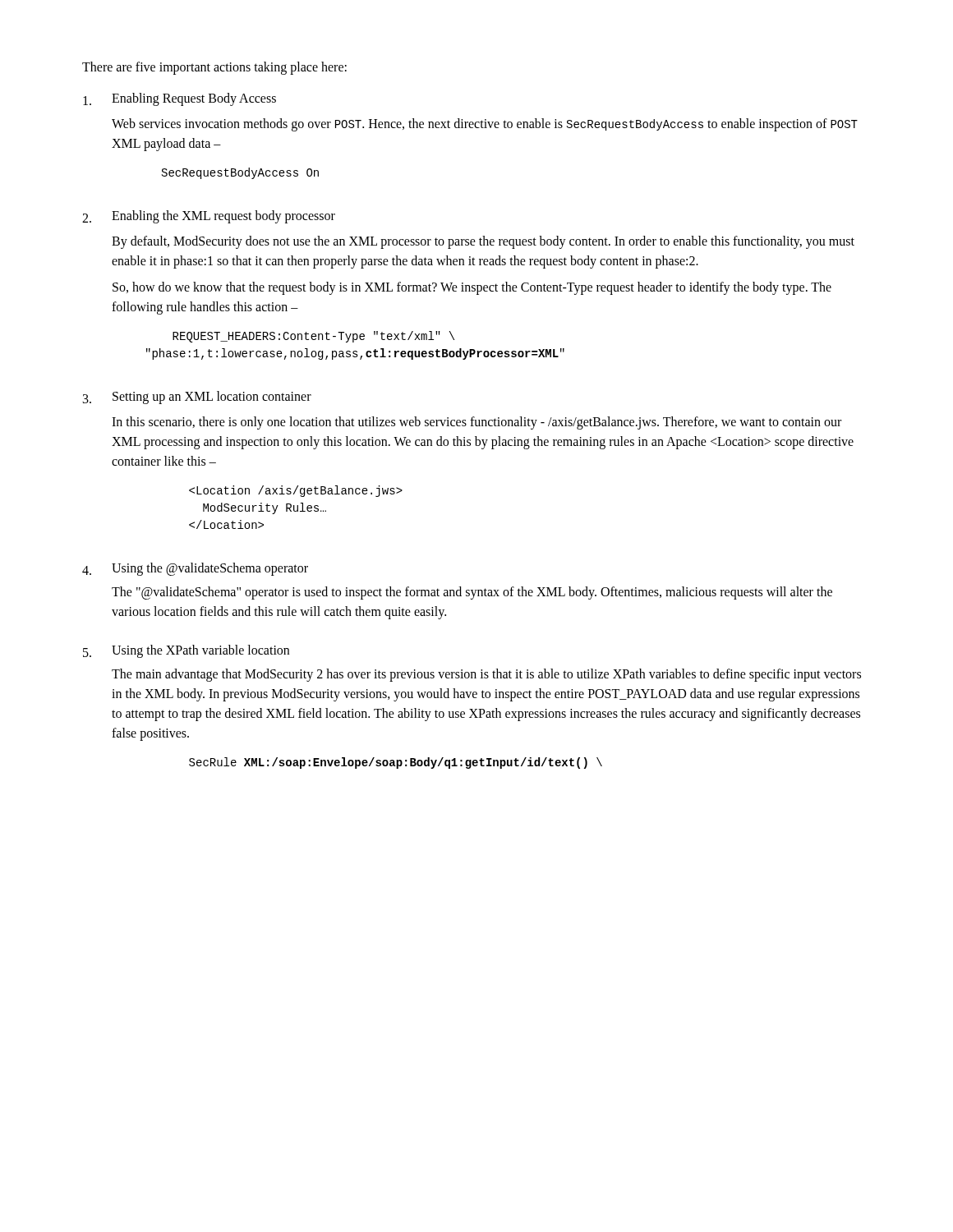Point to the region starting "5. Using the XPath"
Image resolution: width=953 pixels, height=1232 pixels.
click(x=476, y=713)
